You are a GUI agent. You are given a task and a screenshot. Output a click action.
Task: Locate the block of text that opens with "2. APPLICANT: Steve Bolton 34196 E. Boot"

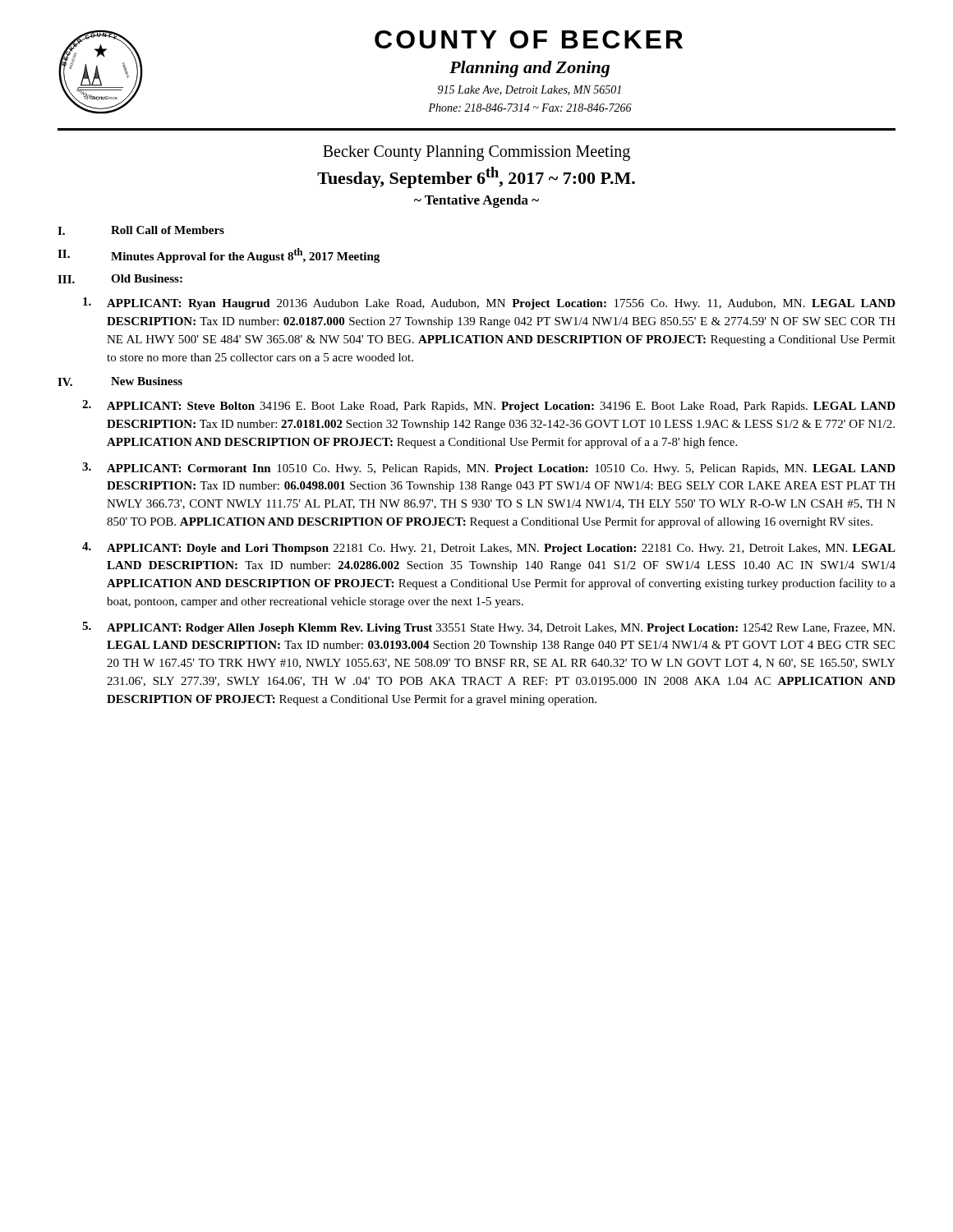pyautogui.click(x=489, y=425)
